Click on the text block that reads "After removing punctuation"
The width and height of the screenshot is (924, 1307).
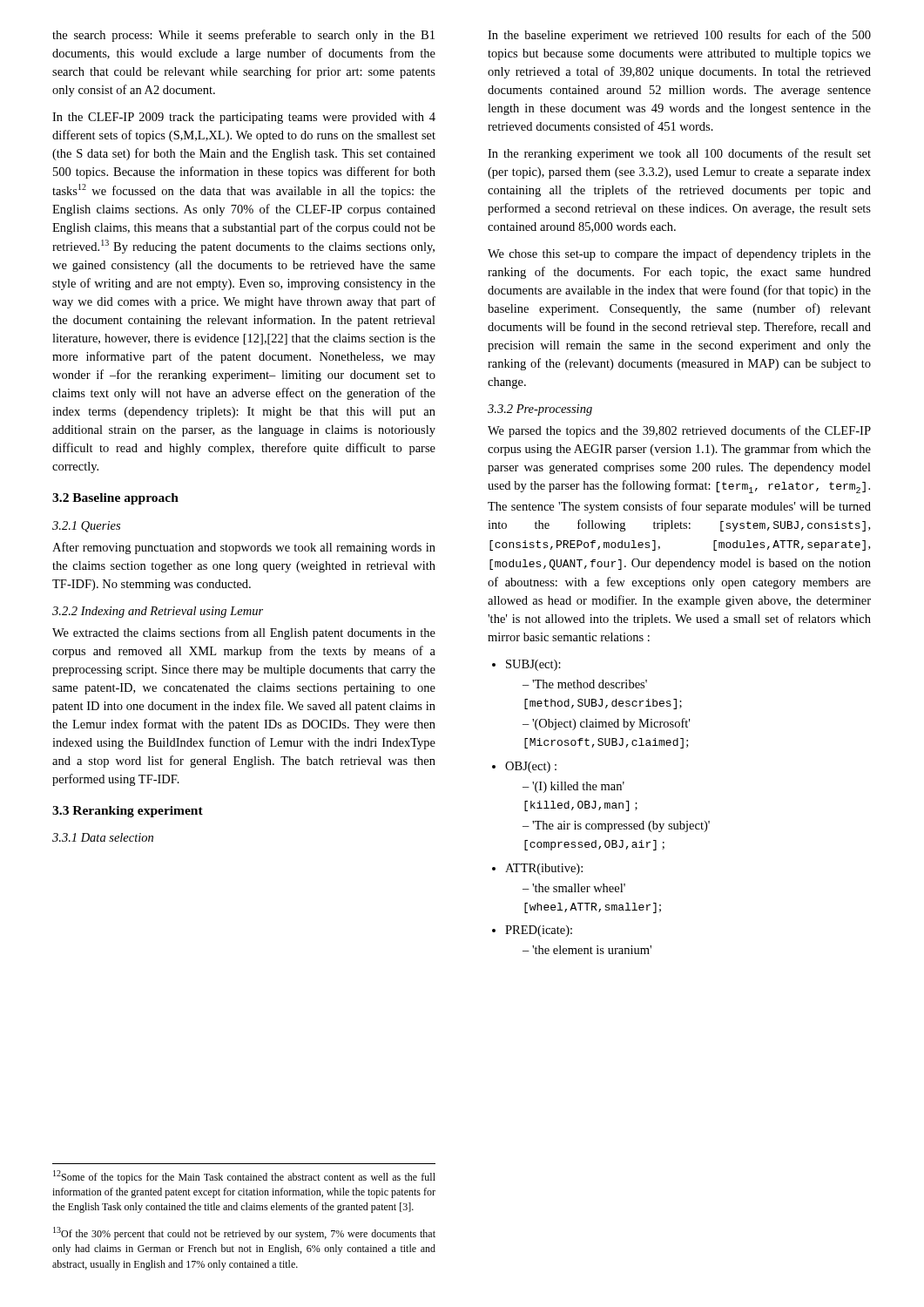point(244,566)
